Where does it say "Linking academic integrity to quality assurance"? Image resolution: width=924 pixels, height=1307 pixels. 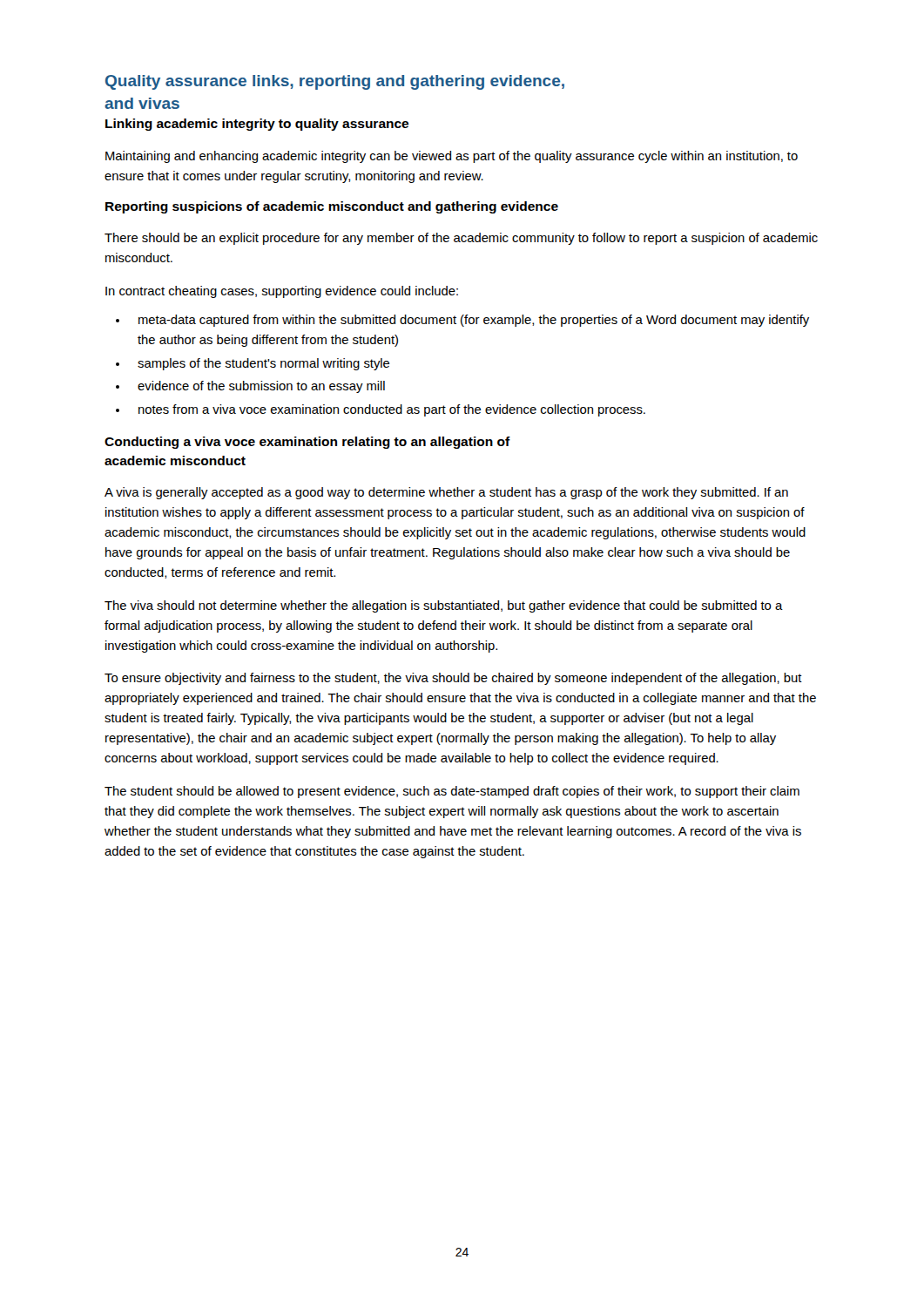click(257, 124)
